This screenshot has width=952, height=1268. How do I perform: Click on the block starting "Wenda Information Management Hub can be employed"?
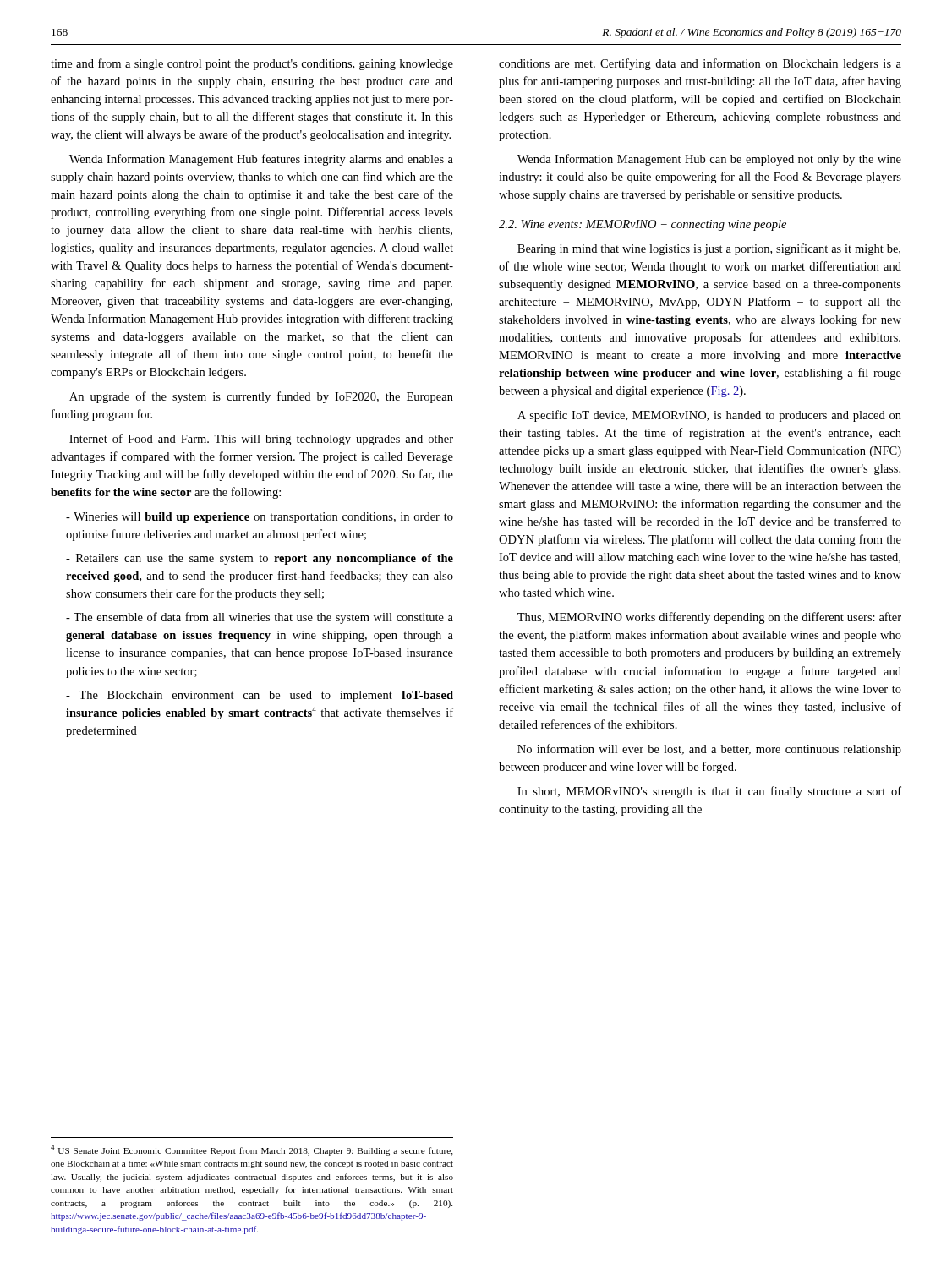[x=700, y=177]
